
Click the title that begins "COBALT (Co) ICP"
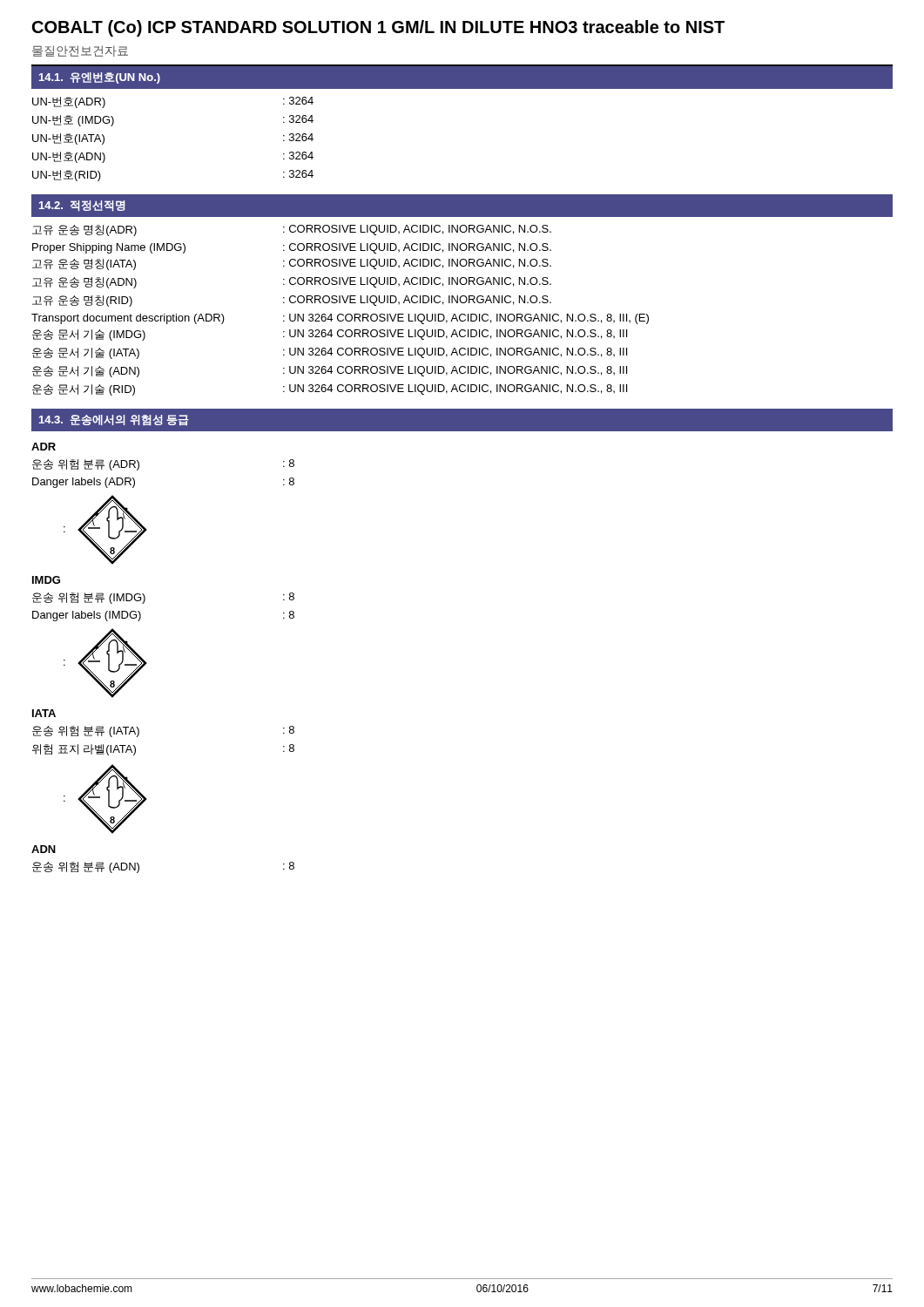(x=462, y=27)
